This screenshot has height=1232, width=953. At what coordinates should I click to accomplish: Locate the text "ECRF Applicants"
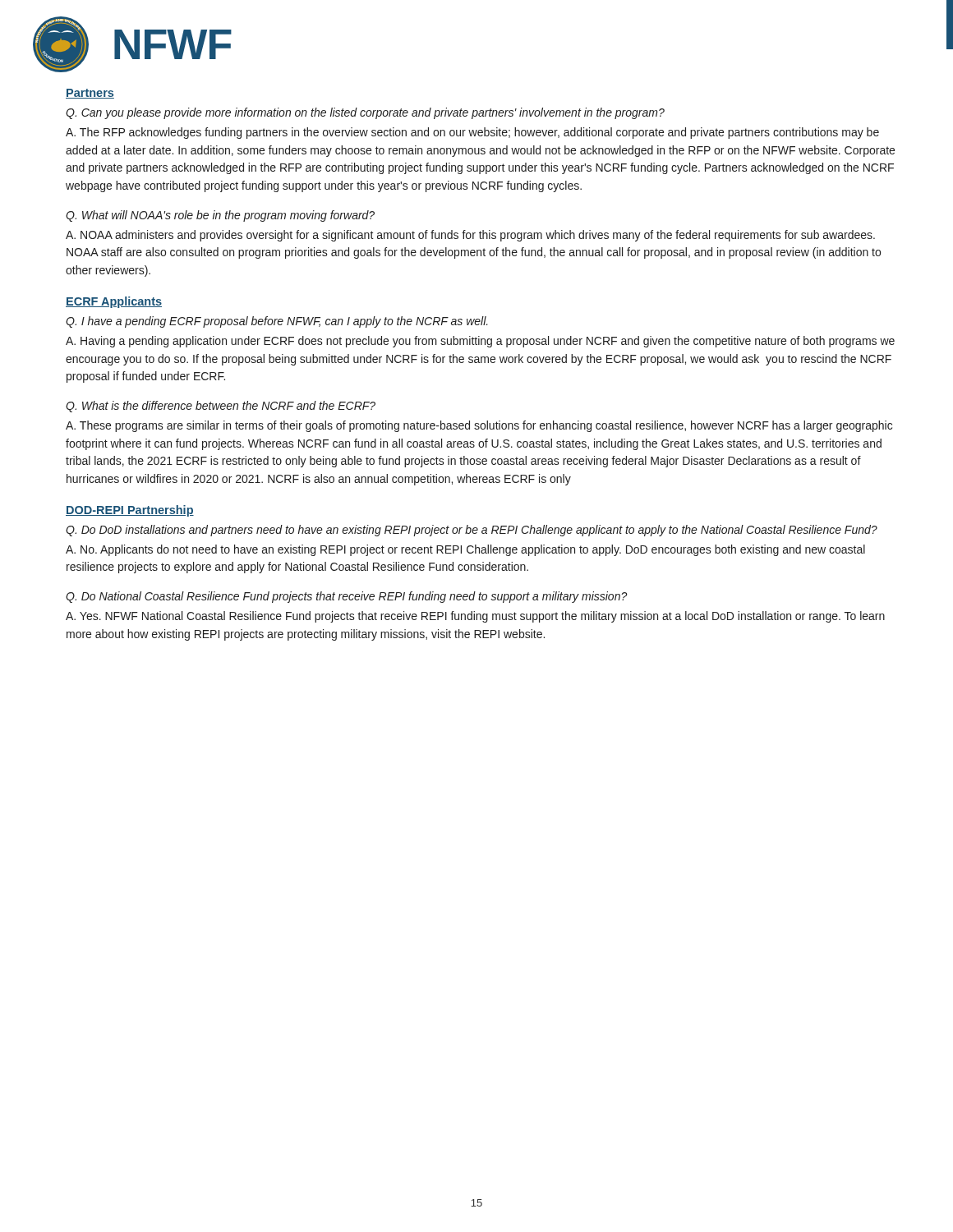[114, 301]
